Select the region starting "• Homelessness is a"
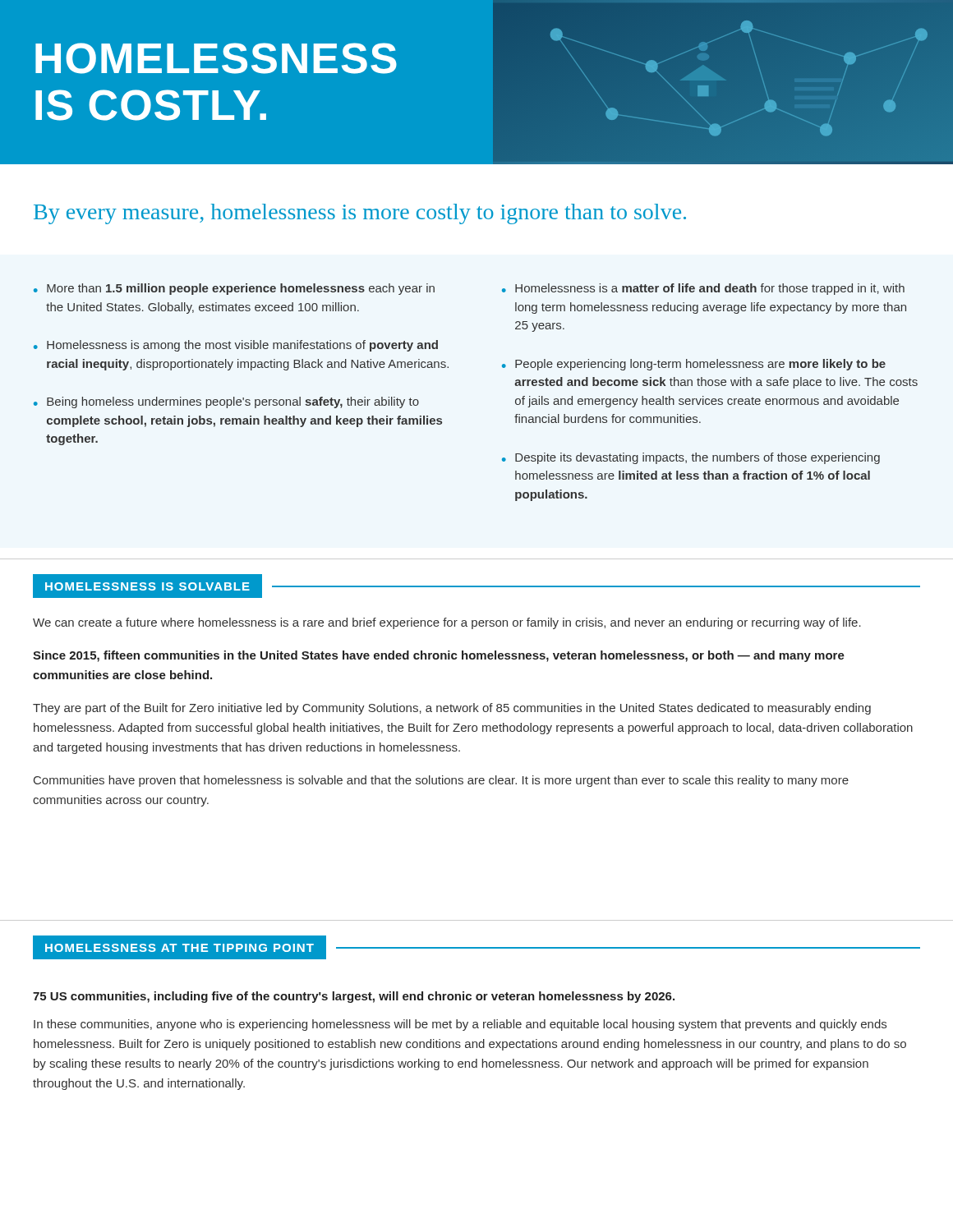 point(711,307)
